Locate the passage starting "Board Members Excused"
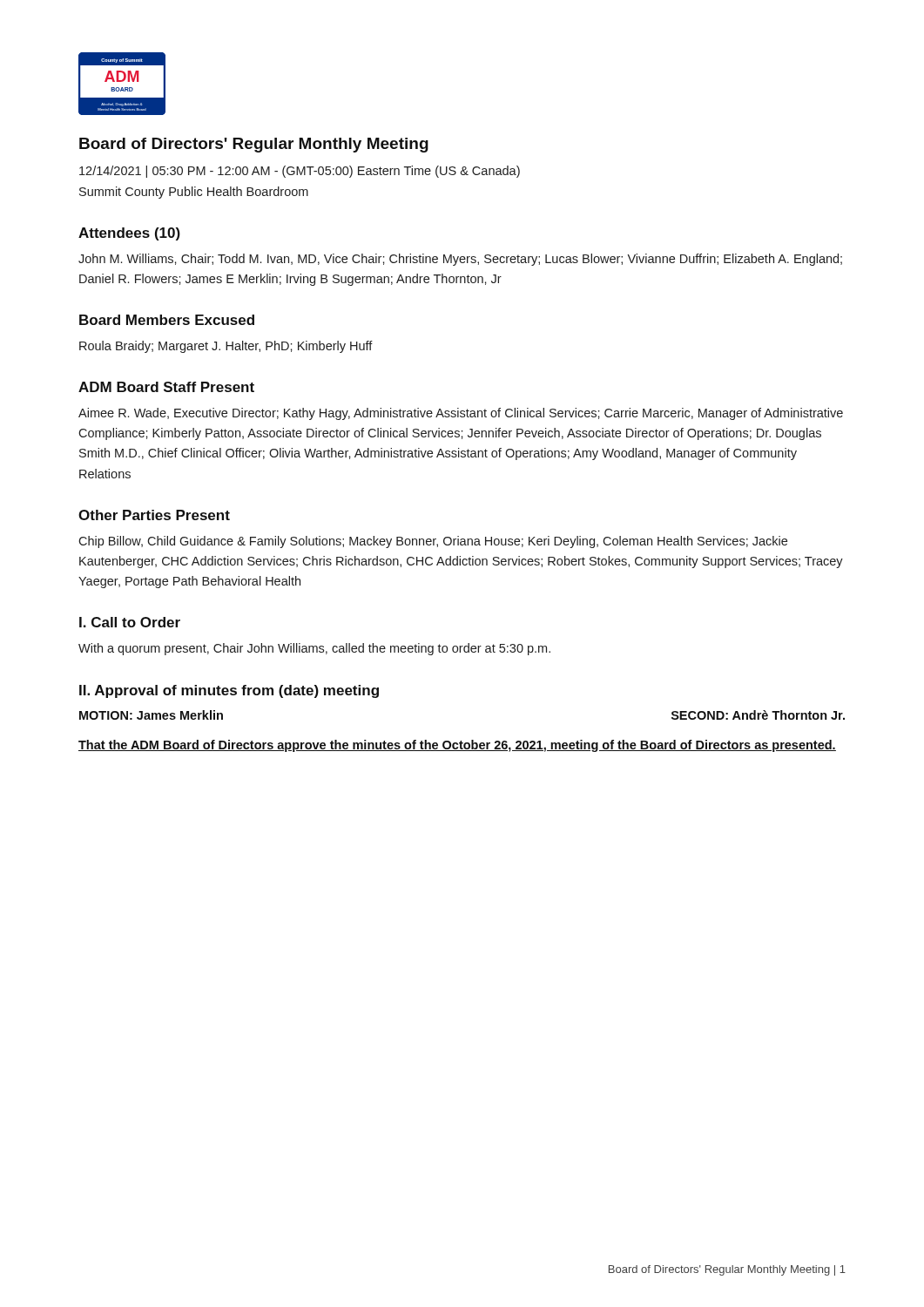This screenshot has height=1307, width=924. click(x=167, y=320)
